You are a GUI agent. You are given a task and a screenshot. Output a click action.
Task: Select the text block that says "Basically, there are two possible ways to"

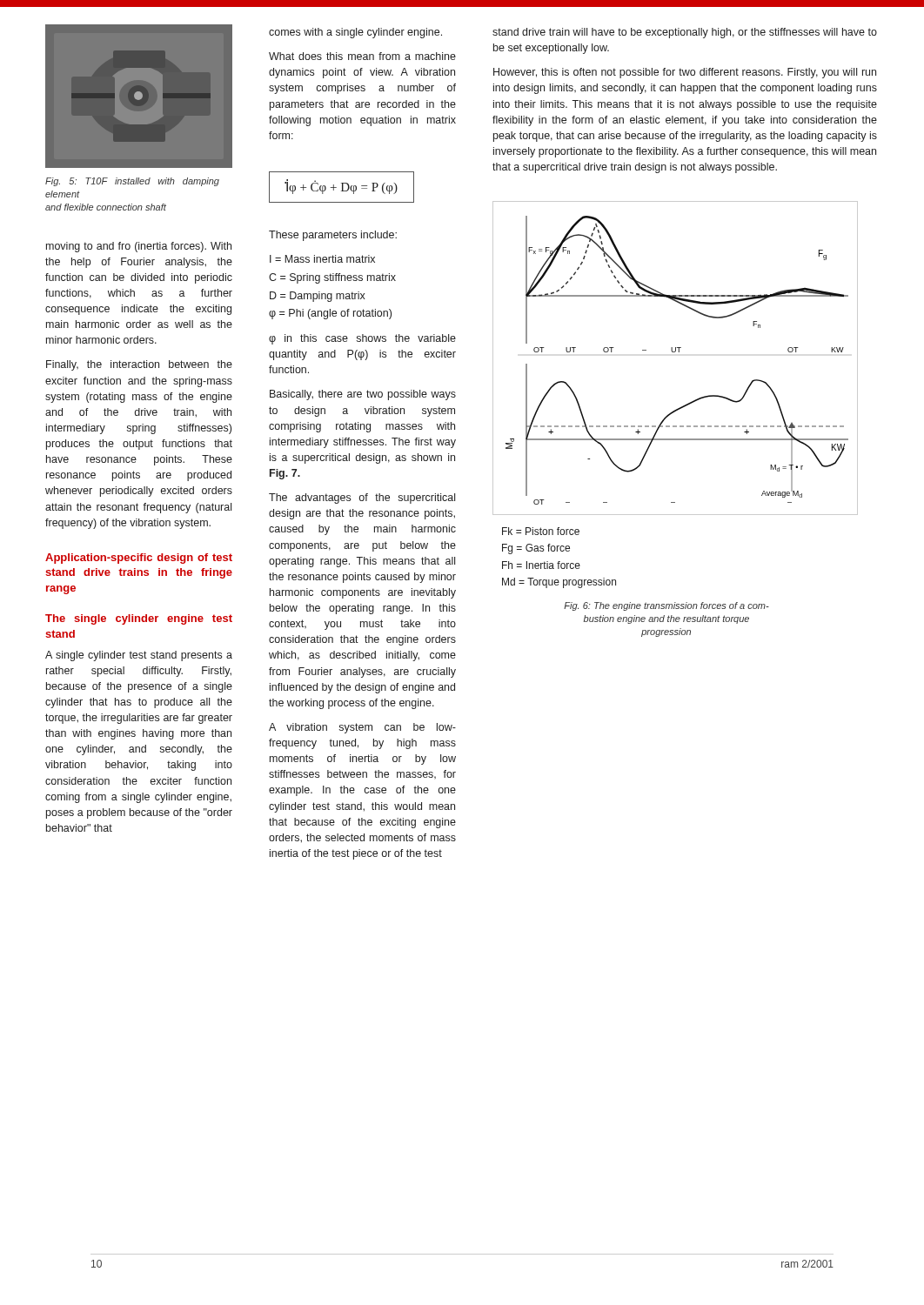362,434
